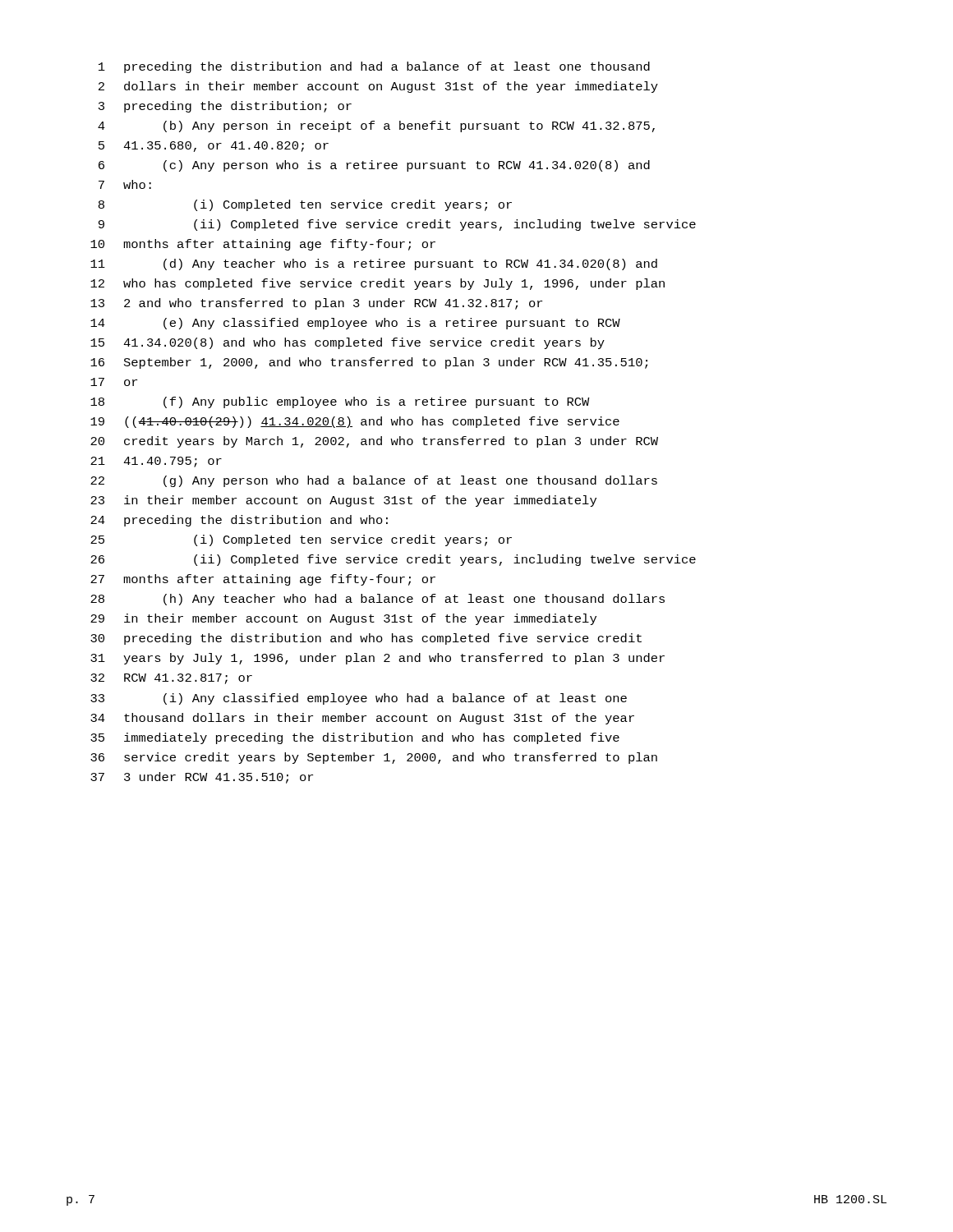Where is the passage that starts "11 (d) Any"?
Image resolution: width=953 pixels, height=1232 pixels.
tap(362, 265)
